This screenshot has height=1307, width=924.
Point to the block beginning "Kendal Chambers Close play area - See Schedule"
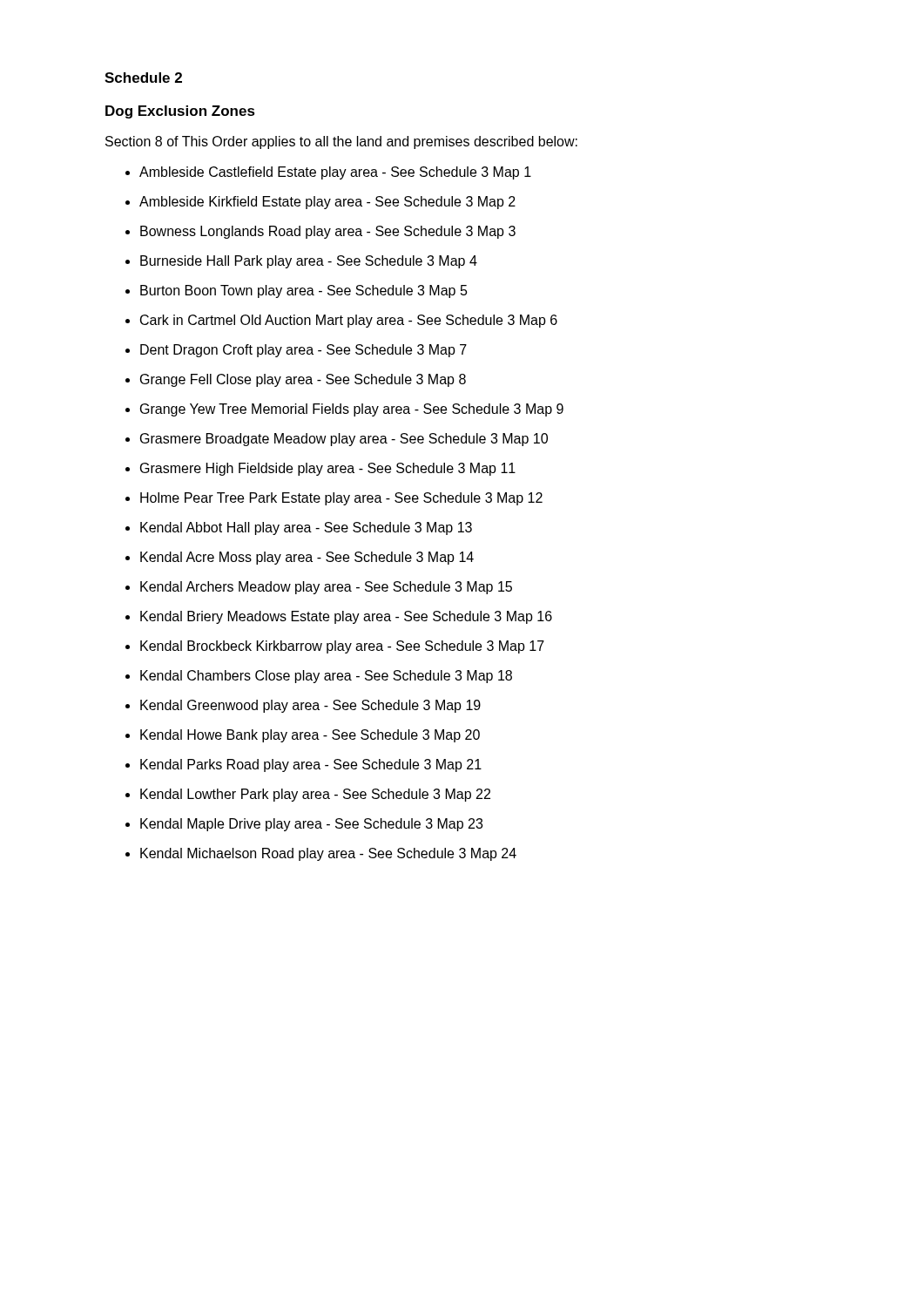(x=326, y=676)
